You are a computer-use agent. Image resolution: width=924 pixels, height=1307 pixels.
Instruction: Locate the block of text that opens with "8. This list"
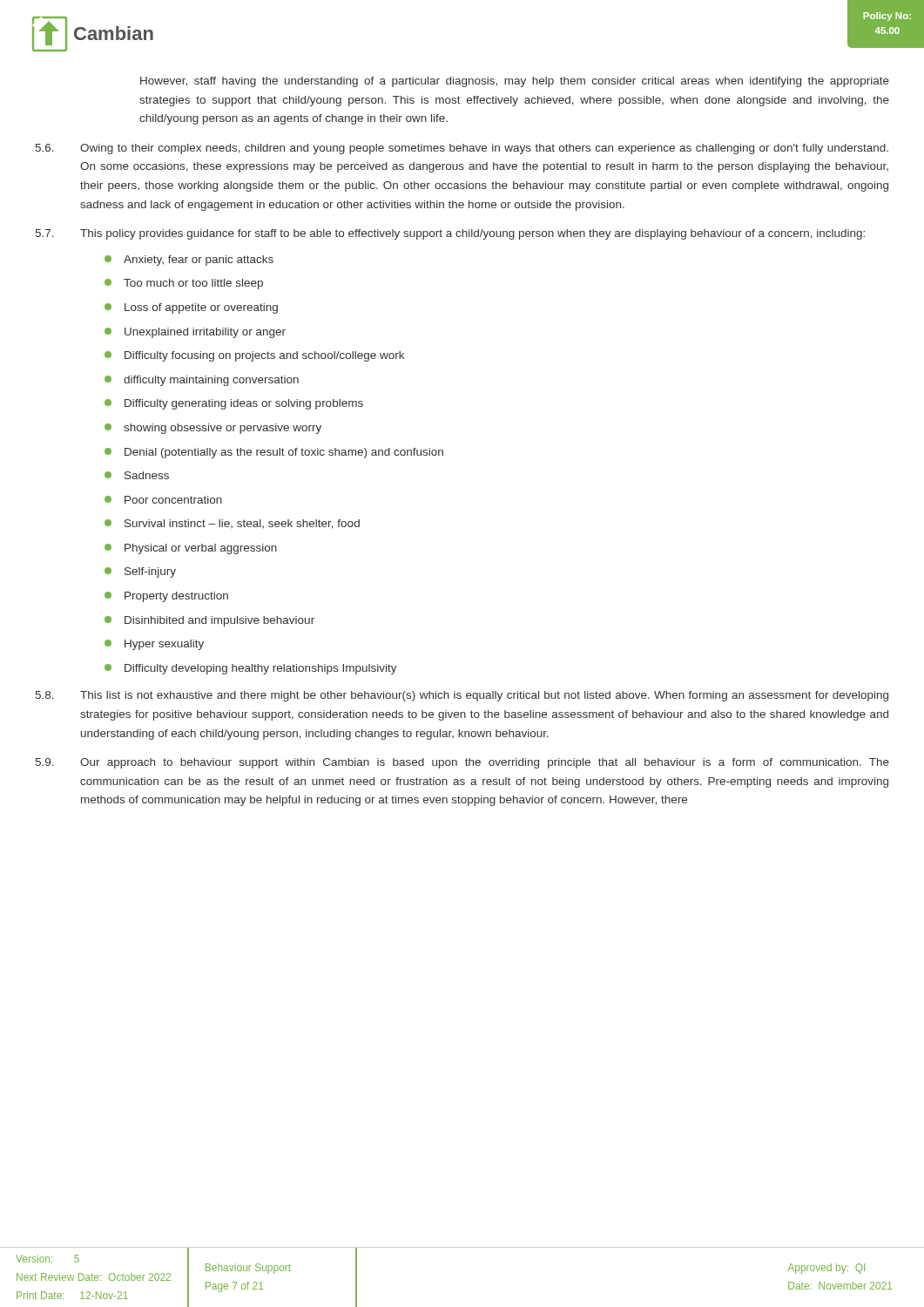click(x=462, y=714)
